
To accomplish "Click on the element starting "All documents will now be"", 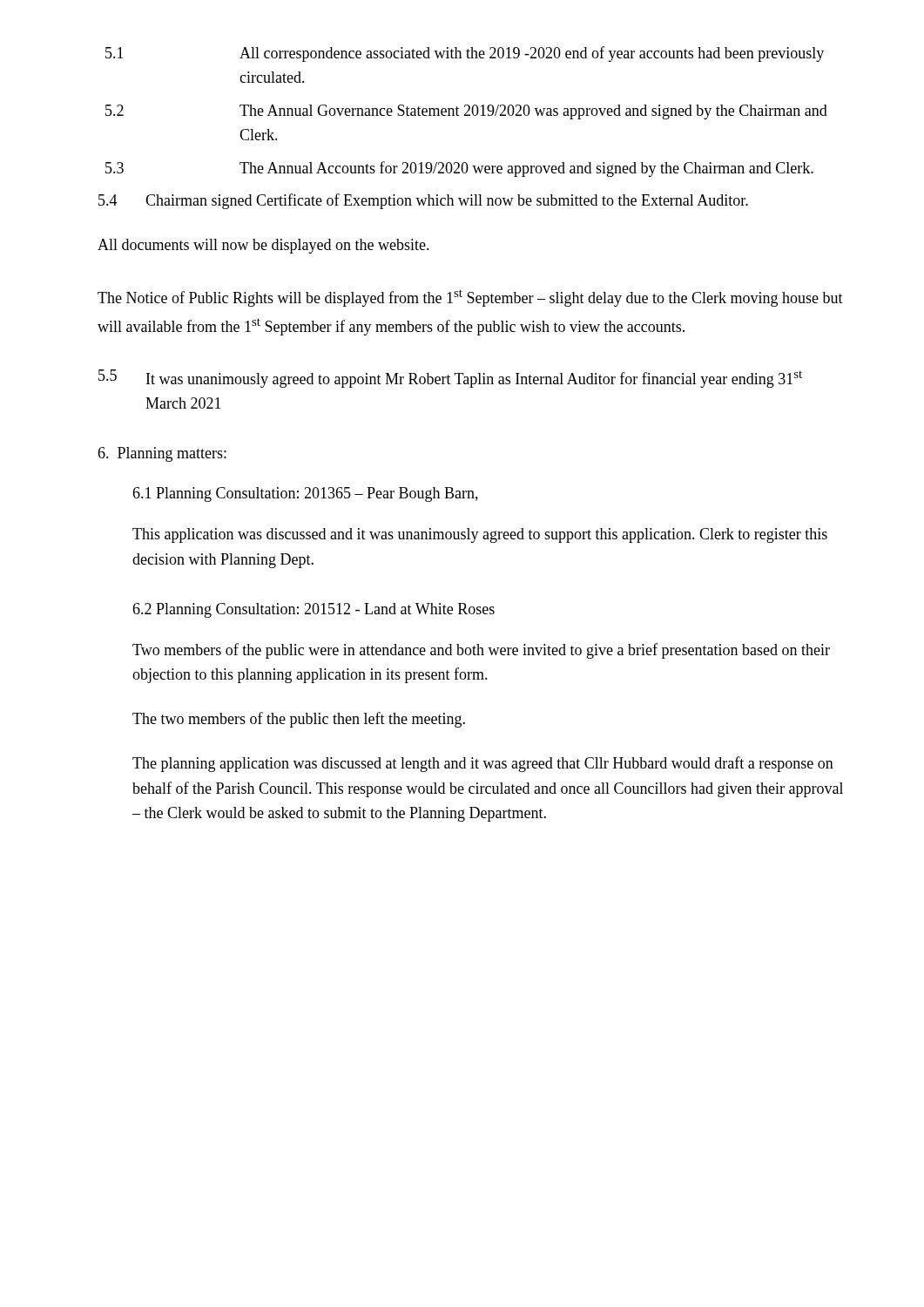I will pyautogui.click(x=264, y=245).
